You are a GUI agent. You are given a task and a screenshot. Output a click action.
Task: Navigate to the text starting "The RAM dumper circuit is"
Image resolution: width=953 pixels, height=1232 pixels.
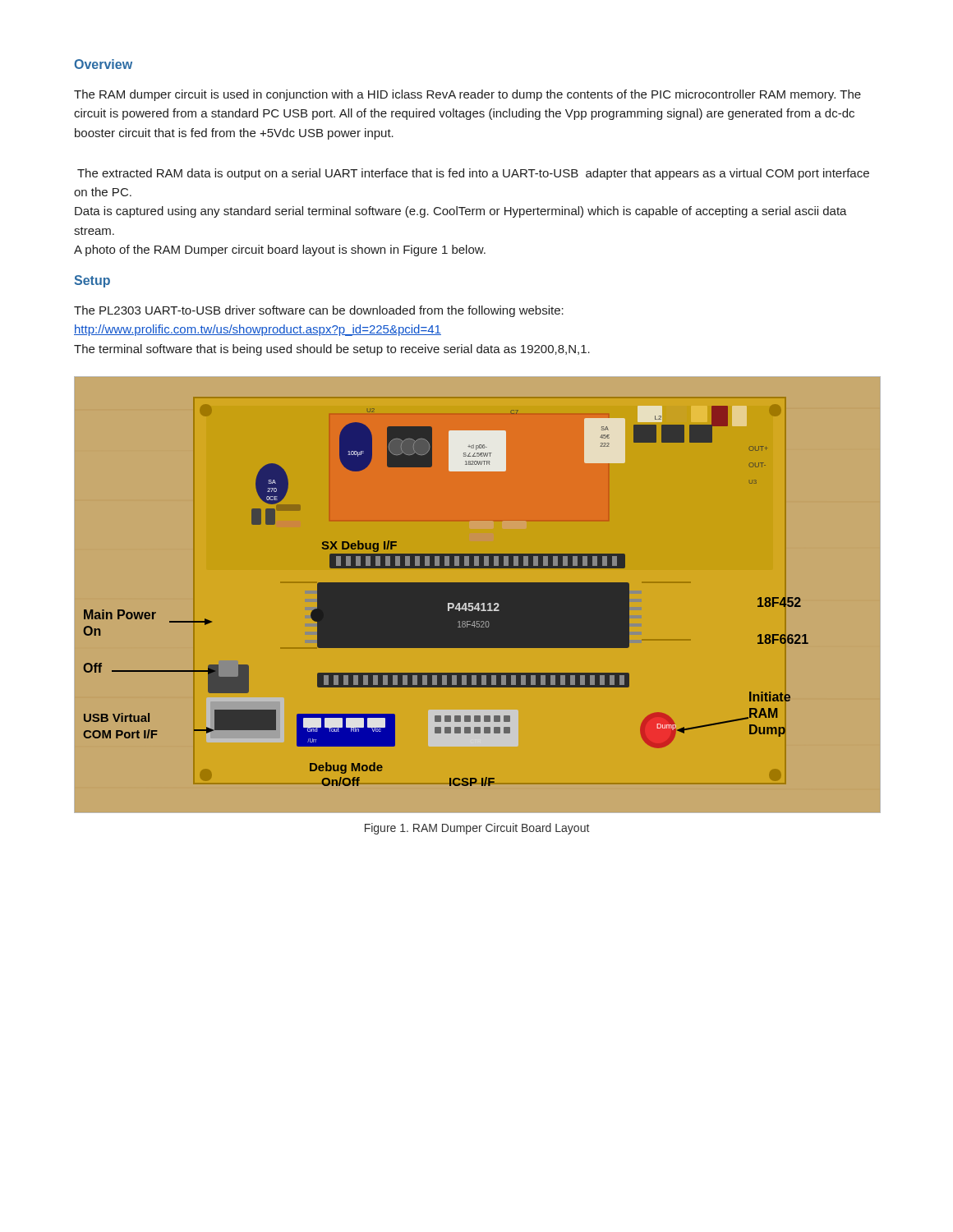click(x=476, y=113)
